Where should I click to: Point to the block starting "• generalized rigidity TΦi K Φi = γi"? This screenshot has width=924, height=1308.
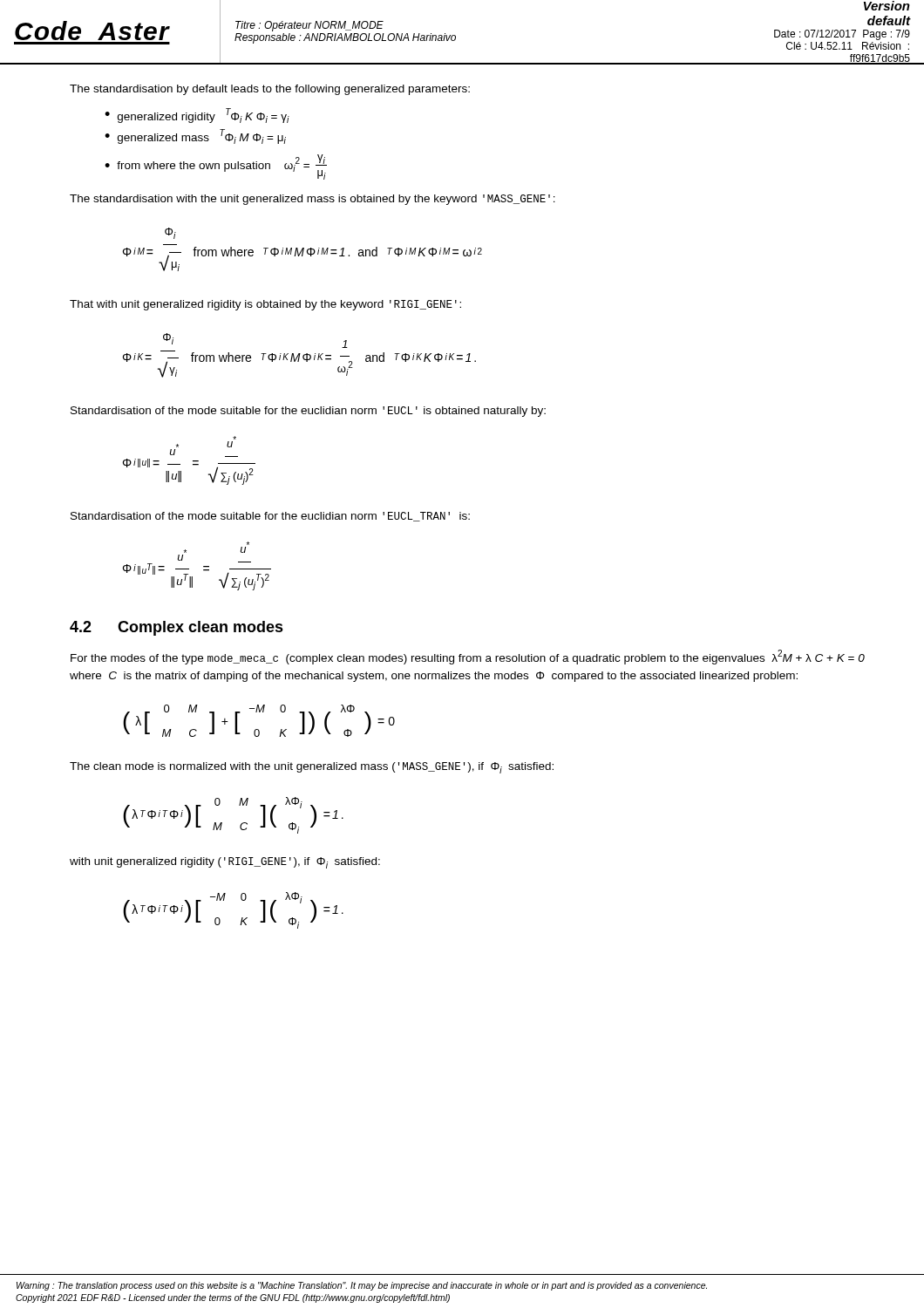pos(197,116)
